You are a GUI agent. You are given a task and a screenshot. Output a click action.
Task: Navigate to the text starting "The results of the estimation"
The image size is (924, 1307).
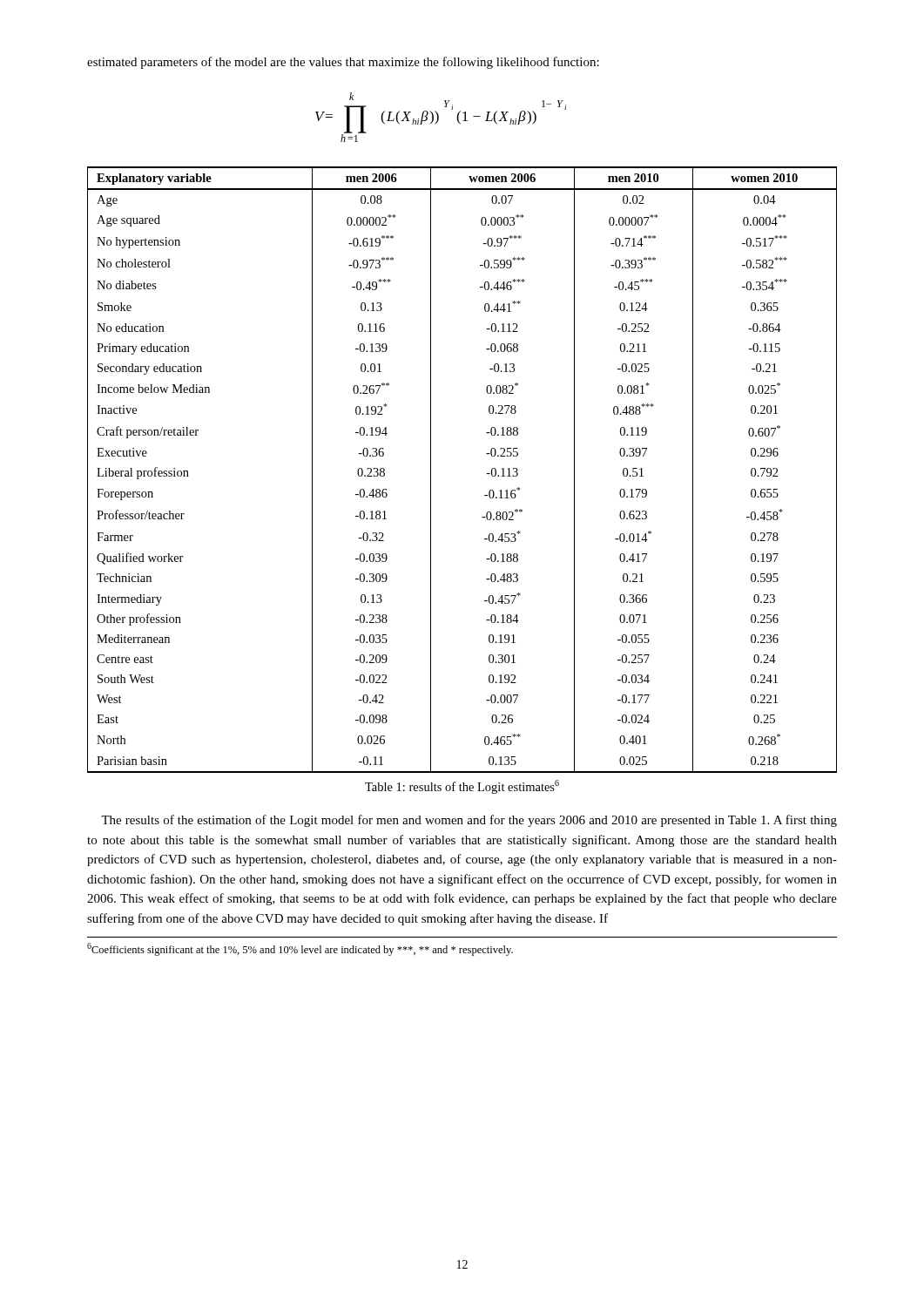pos(462,869)
